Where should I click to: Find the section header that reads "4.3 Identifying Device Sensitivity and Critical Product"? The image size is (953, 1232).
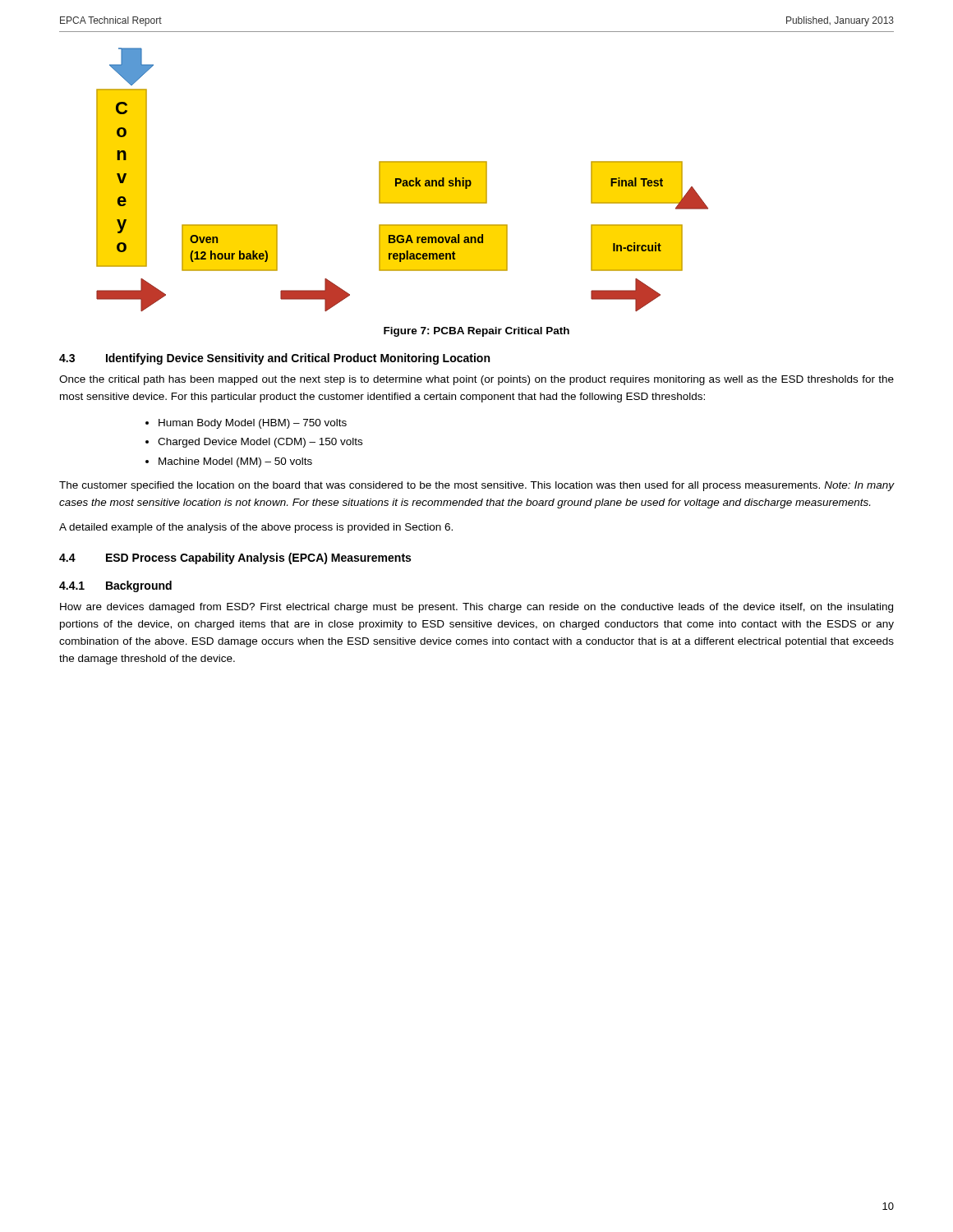275,358
